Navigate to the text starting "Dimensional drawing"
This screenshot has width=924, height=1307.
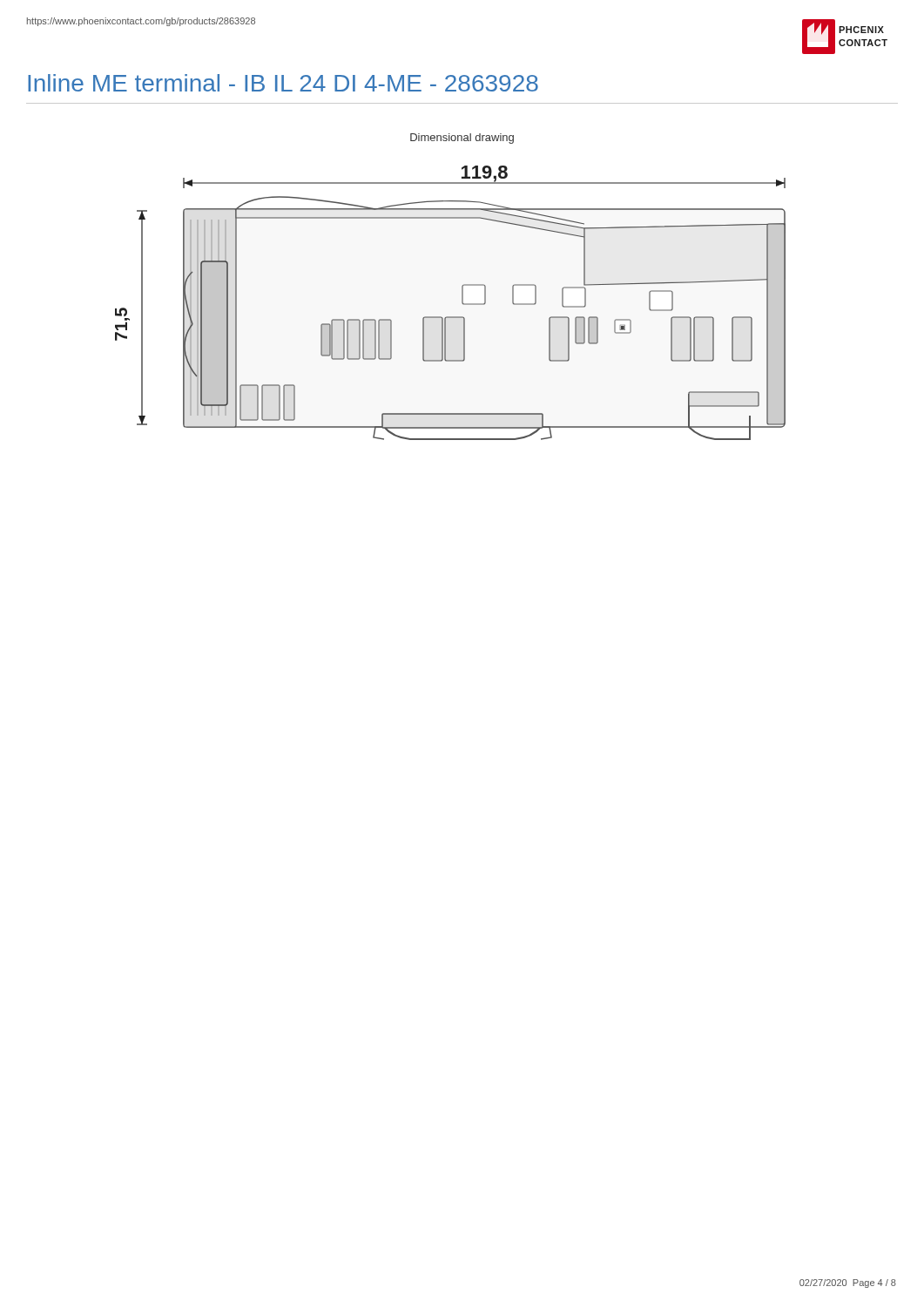[x=462, y=137]
